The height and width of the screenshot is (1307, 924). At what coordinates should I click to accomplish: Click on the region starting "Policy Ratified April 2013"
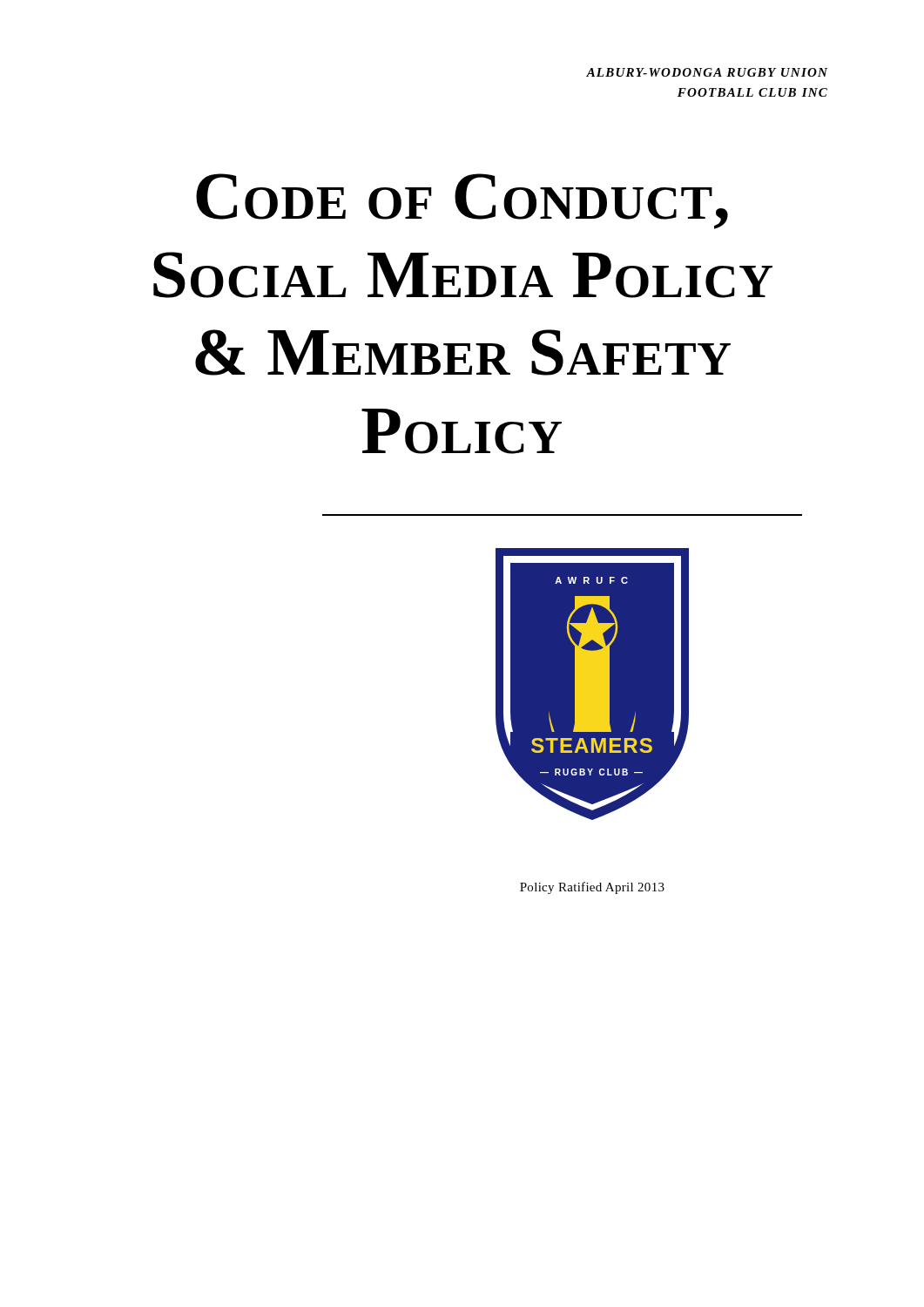click(592, 887)
